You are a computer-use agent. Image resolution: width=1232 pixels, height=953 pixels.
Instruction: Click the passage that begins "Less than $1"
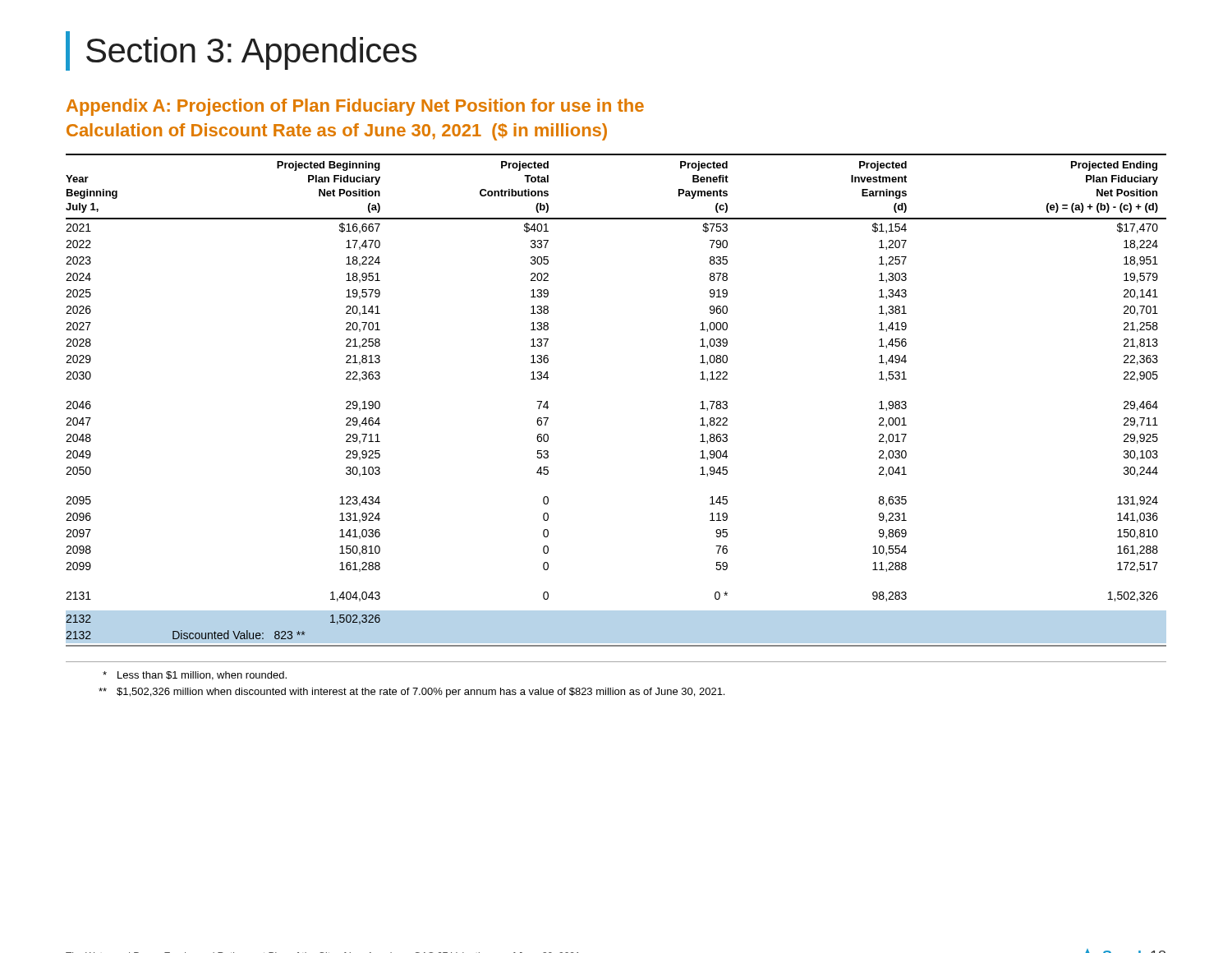point(177,675)
